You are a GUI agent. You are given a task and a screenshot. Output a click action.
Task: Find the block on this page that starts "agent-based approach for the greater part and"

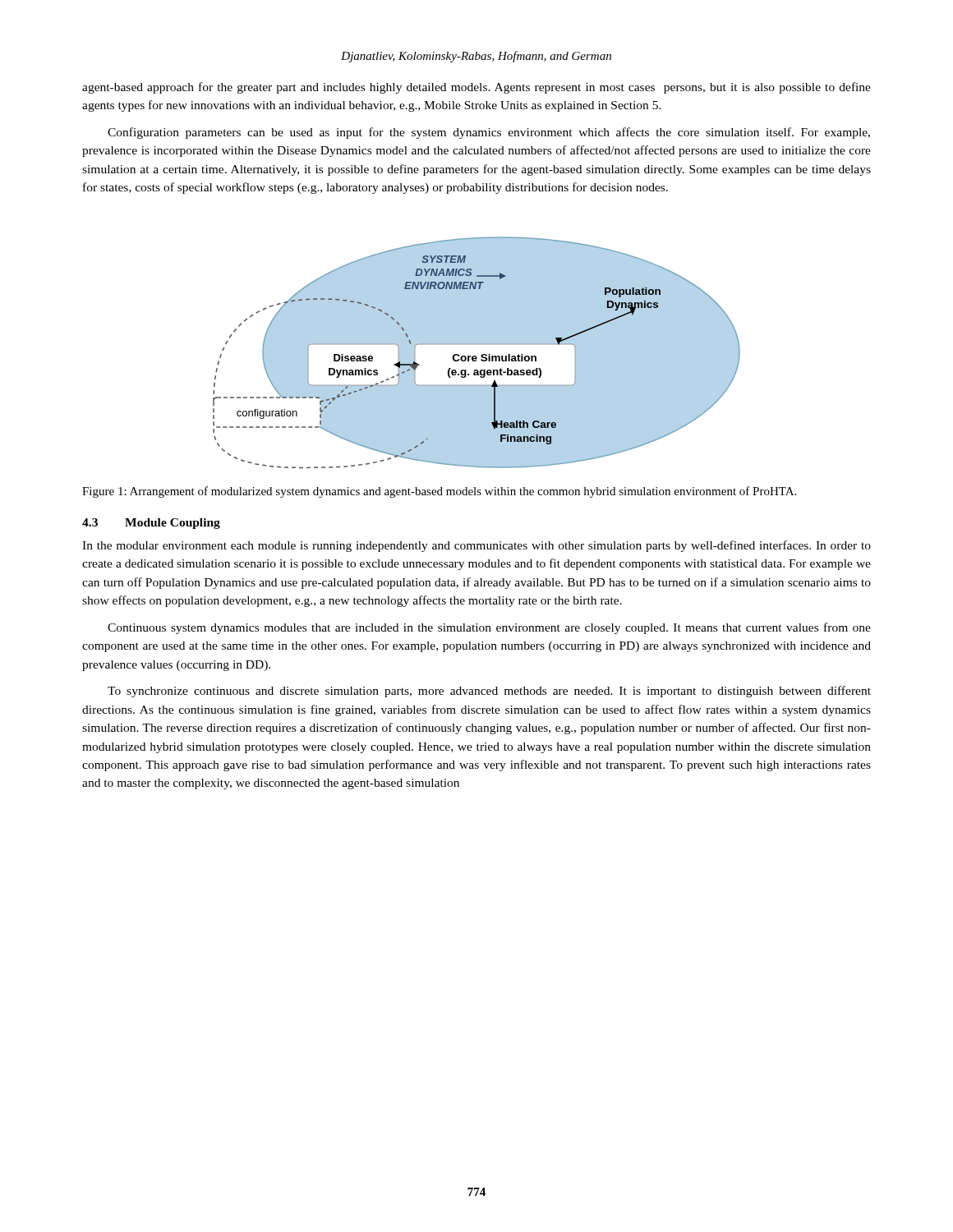476,137
